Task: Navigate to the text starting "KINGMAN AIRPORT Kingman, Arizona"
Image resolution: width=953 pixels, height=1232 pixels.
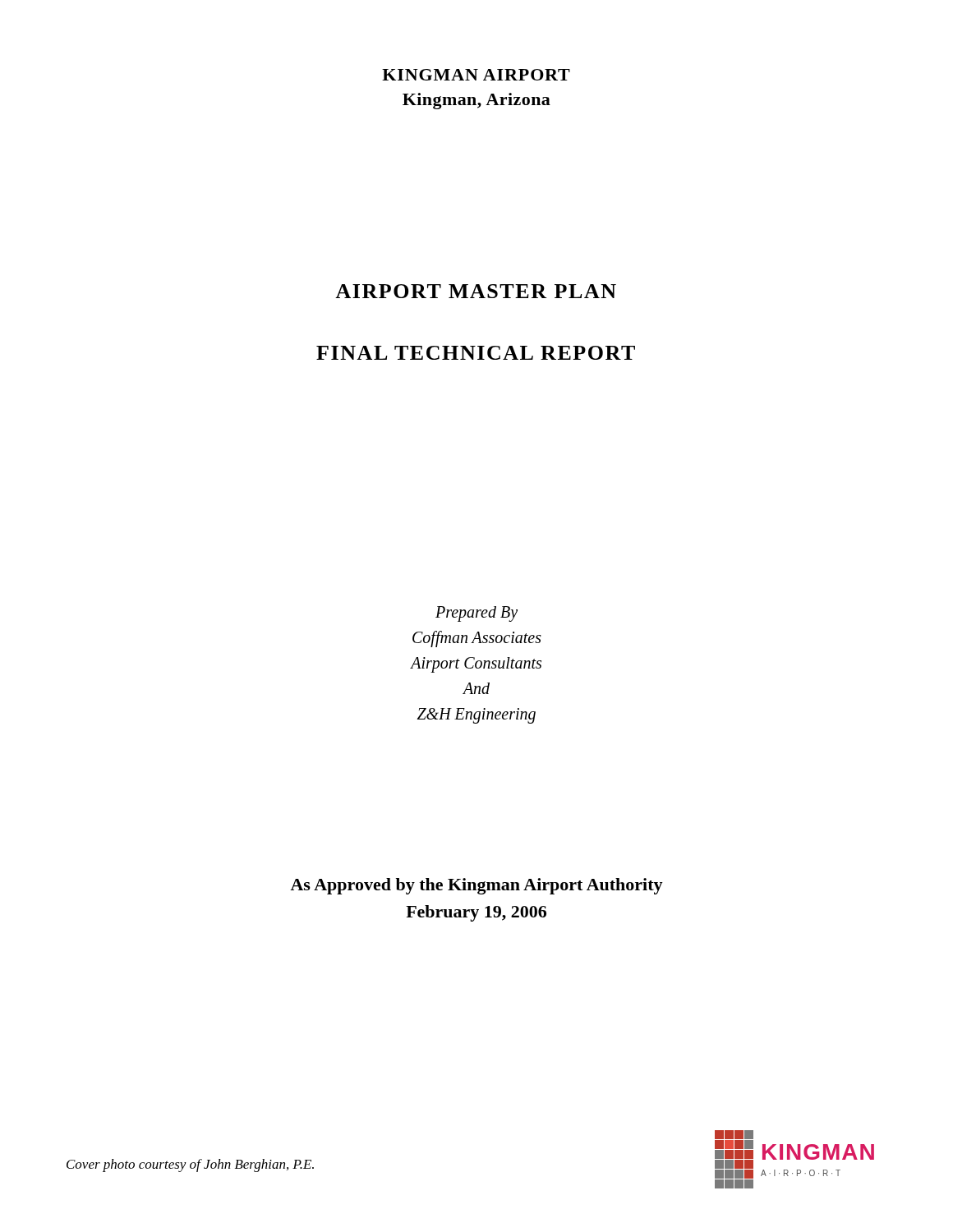Action: click(476, 87)
